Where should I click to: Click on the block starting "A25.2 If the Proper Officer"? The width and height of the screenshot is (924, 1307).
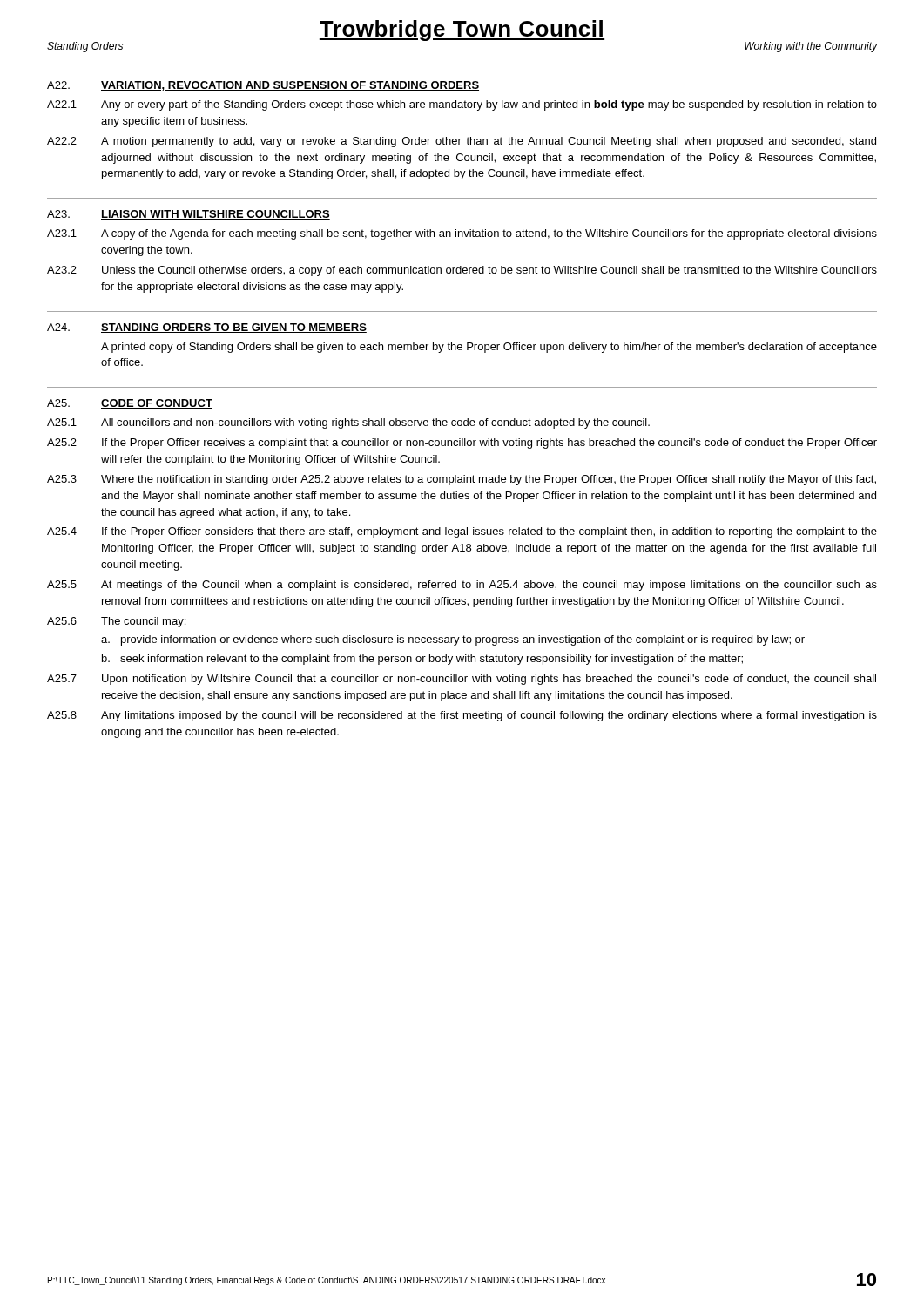point(462,451)
